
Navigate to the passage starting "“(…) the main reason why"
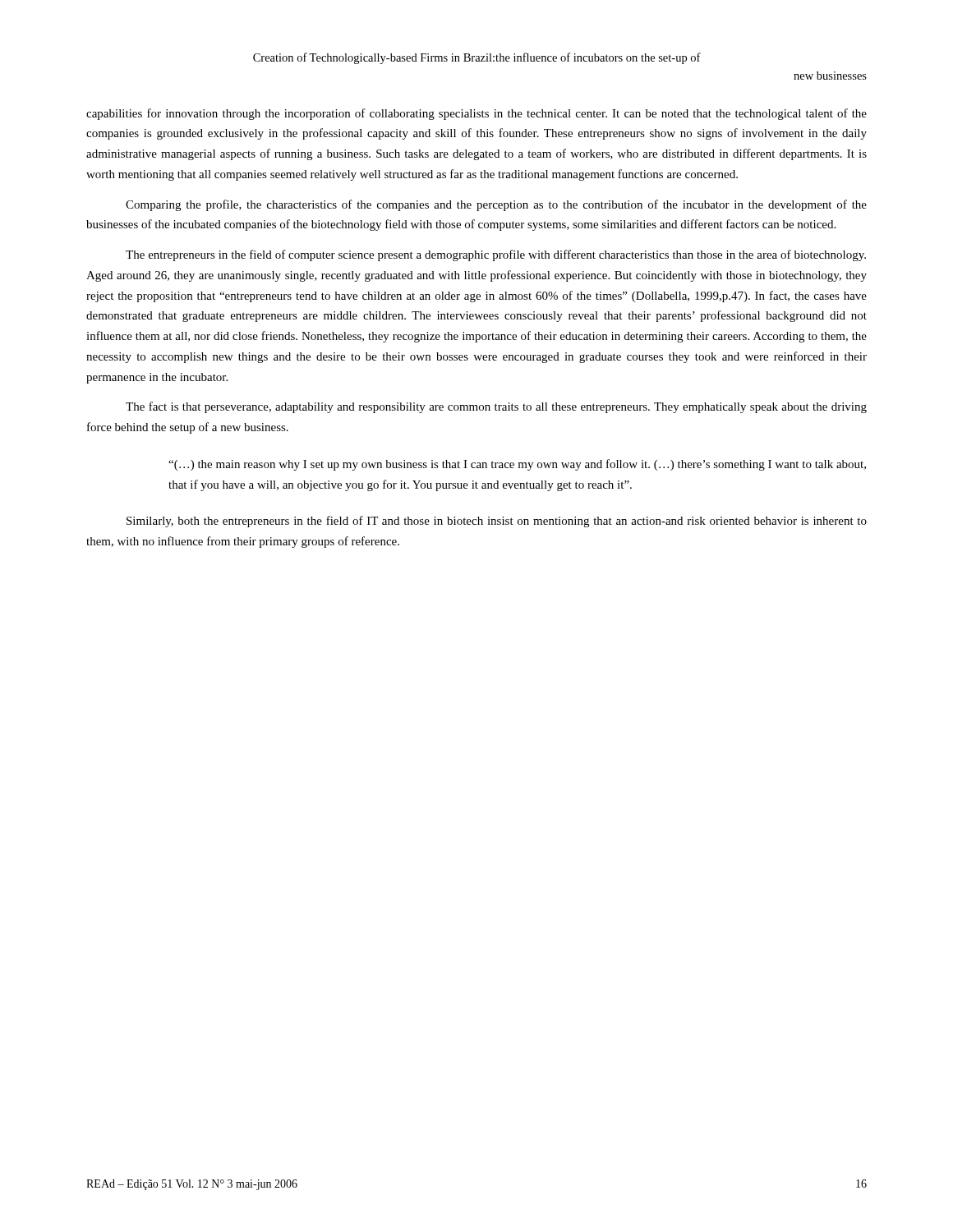pos(518,474)
